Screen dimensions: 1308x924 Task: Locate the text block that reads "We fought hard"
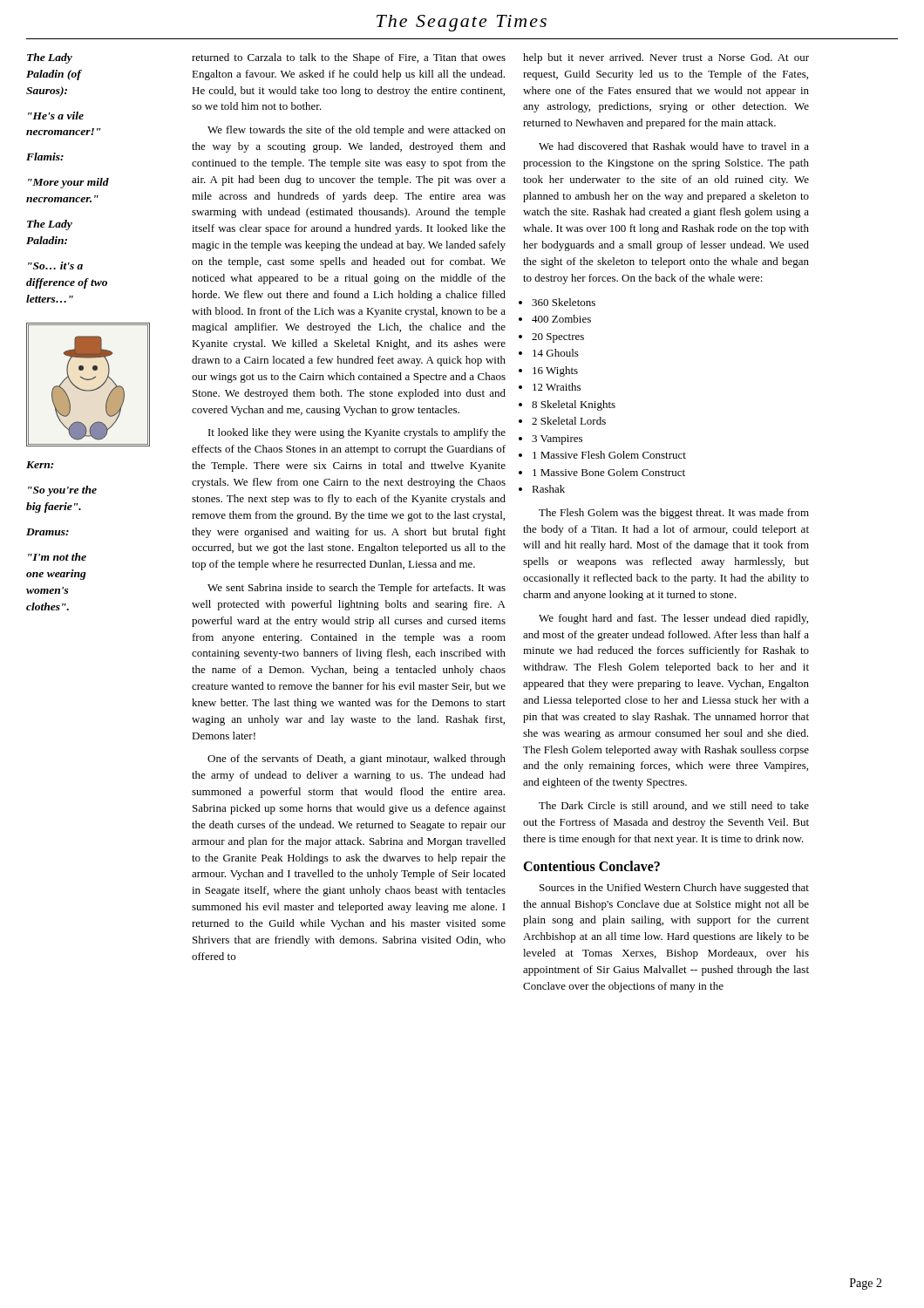pos(666,700)
